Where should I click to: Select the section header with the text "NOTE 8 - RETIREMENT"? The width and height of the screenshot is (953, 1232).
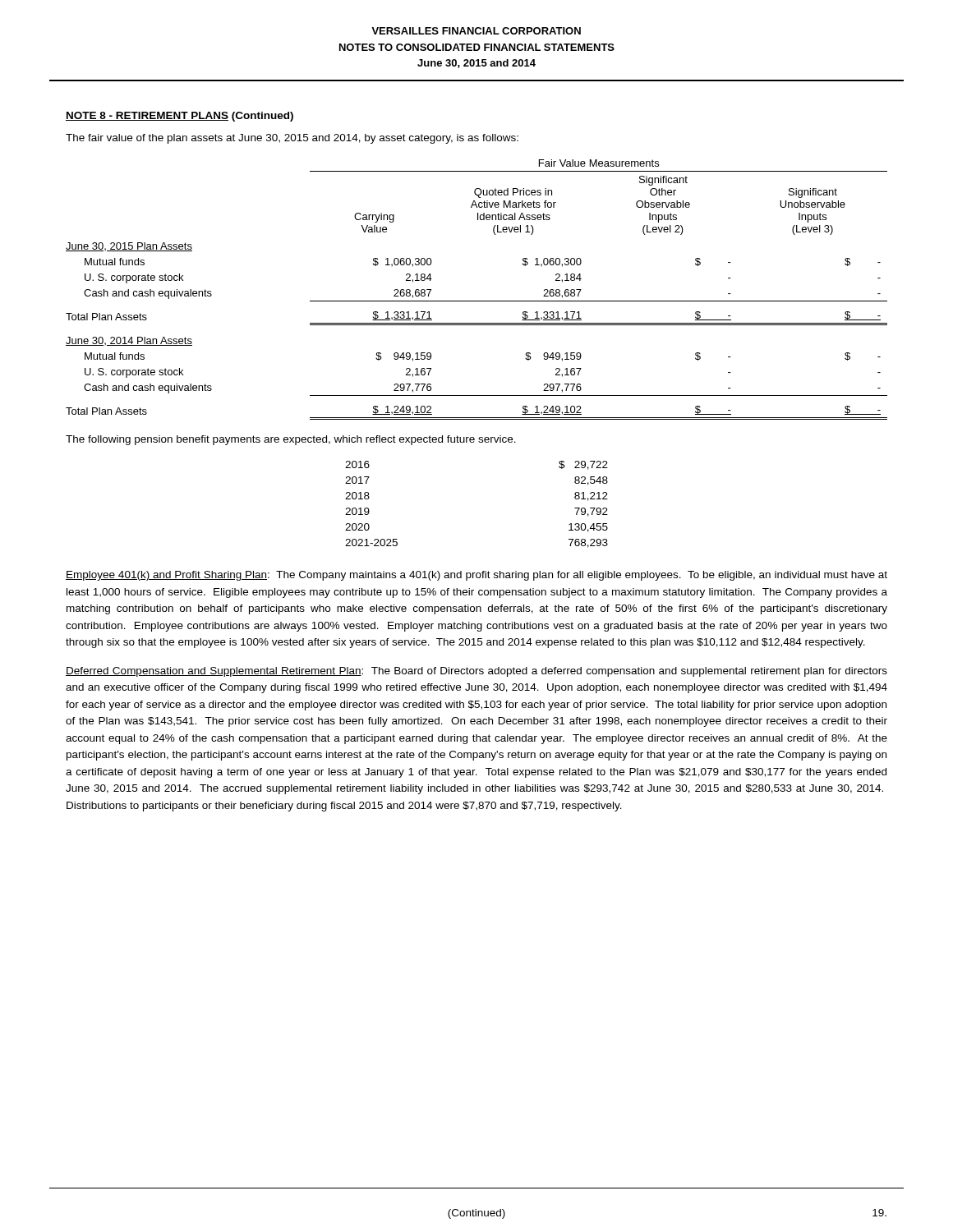(180, 115)
